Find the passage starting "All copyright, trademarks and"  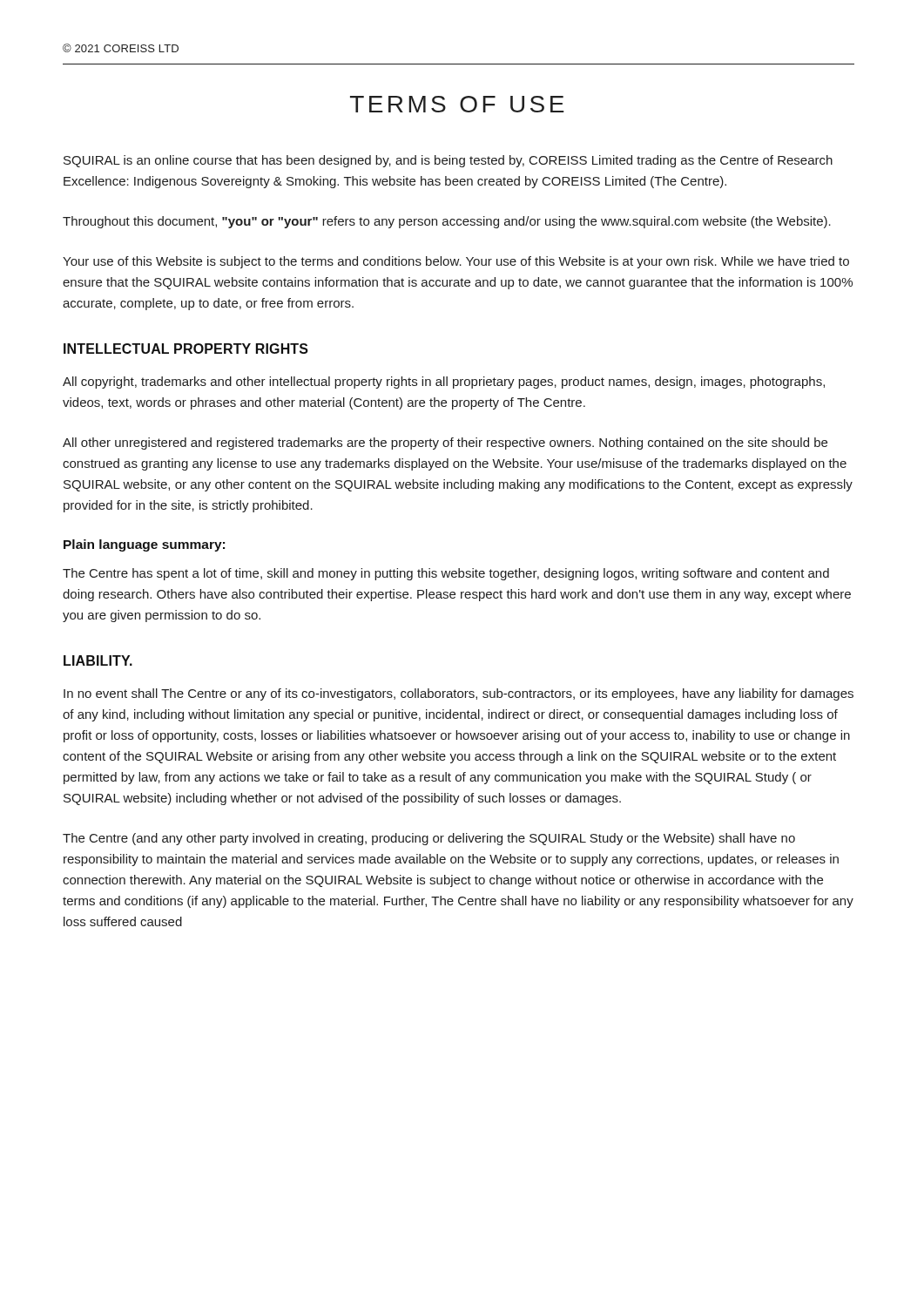pos(444,392)
